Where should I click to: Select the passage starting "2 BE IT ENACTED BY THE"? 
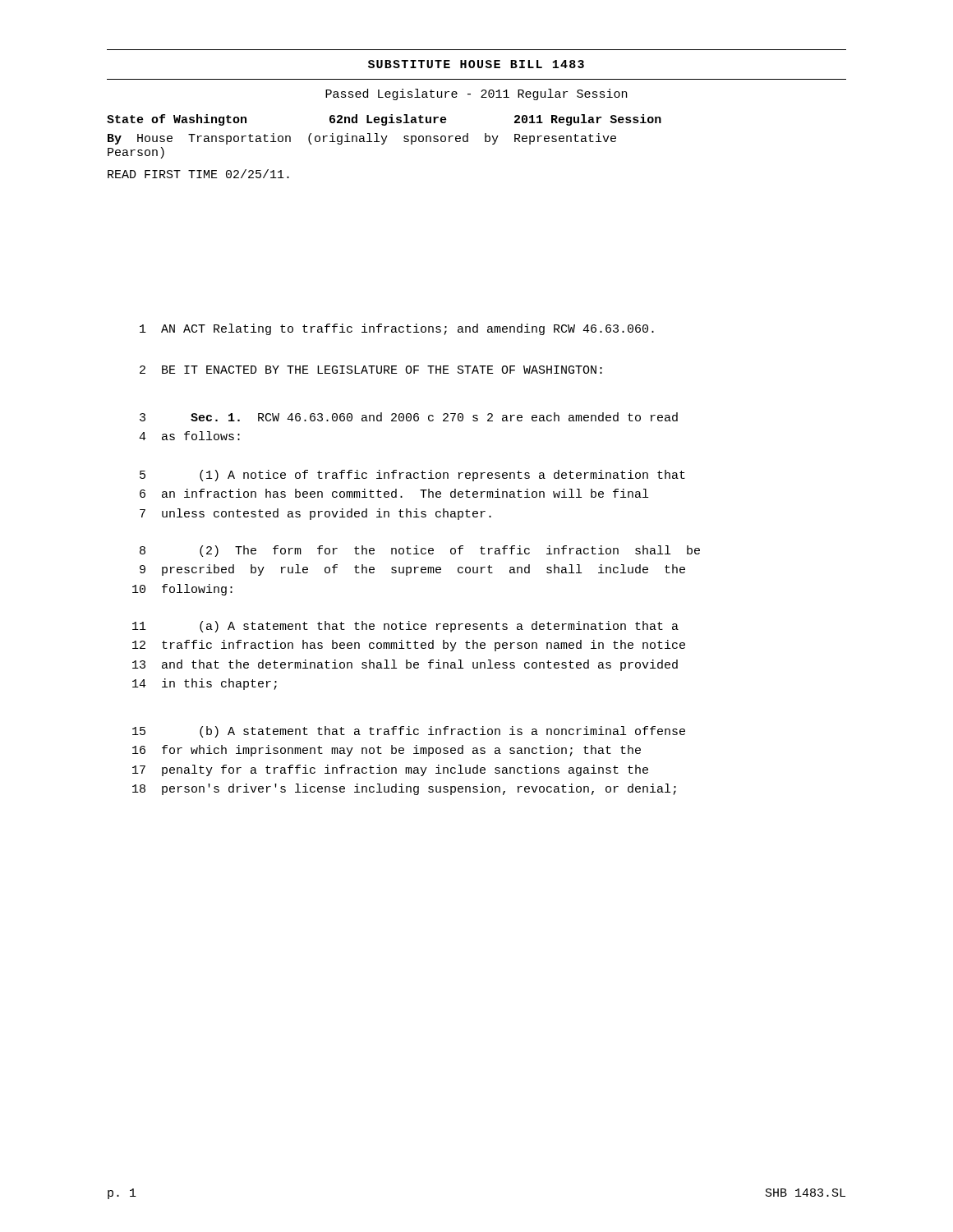click(x=476, y=371)
